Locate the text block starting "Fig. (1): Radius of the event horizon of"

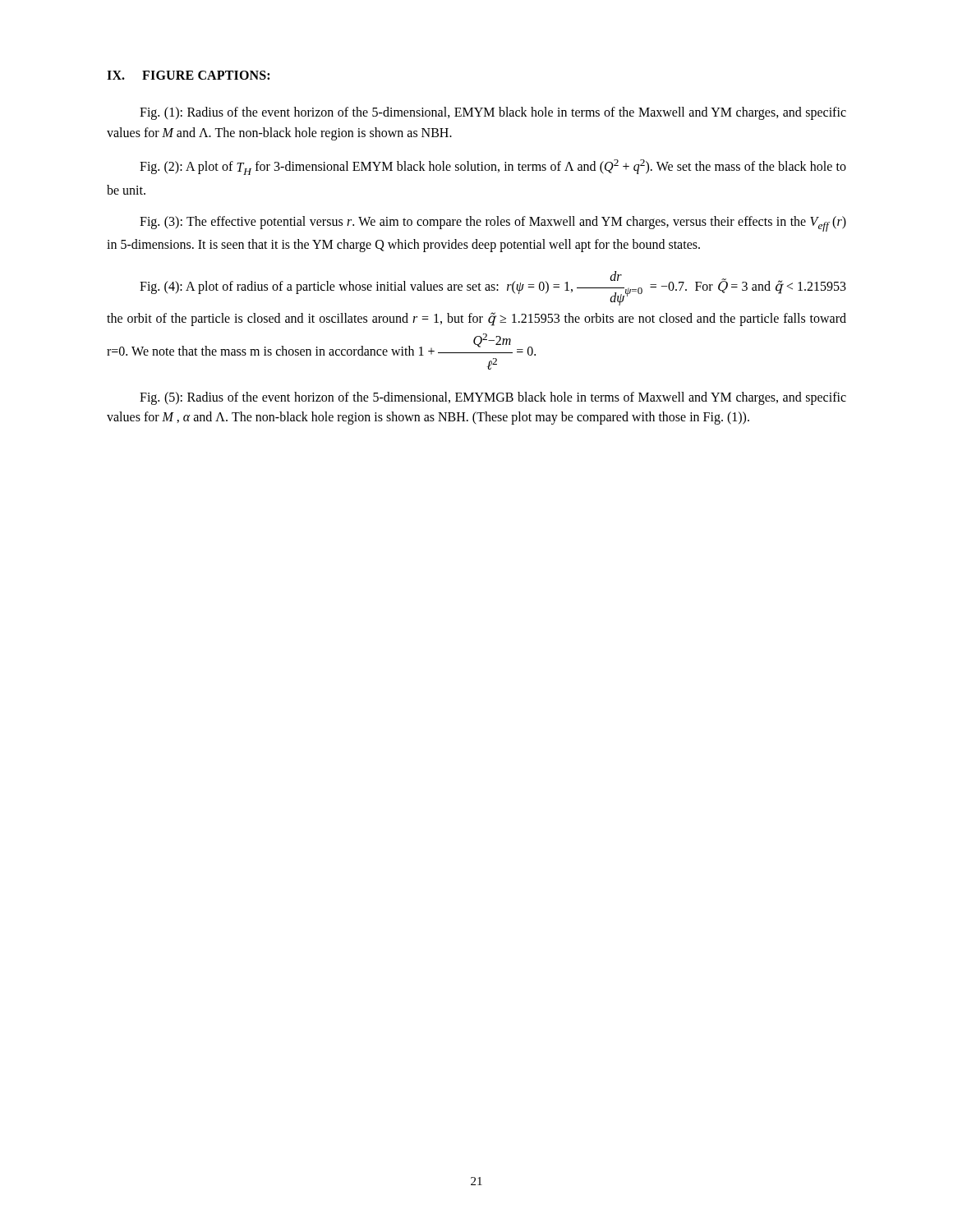(476, 122)
